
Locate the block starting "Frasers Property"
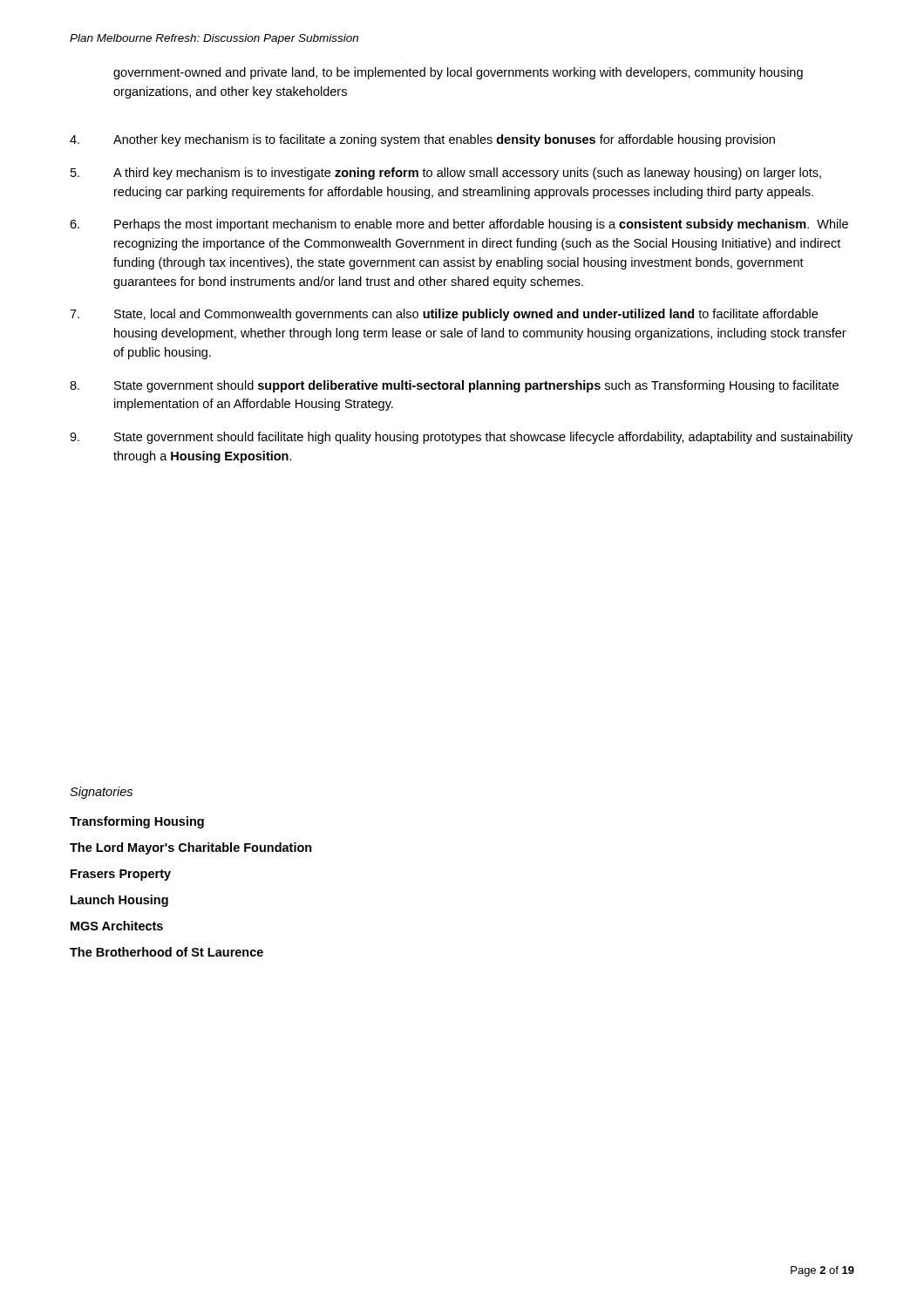[120, 874]
